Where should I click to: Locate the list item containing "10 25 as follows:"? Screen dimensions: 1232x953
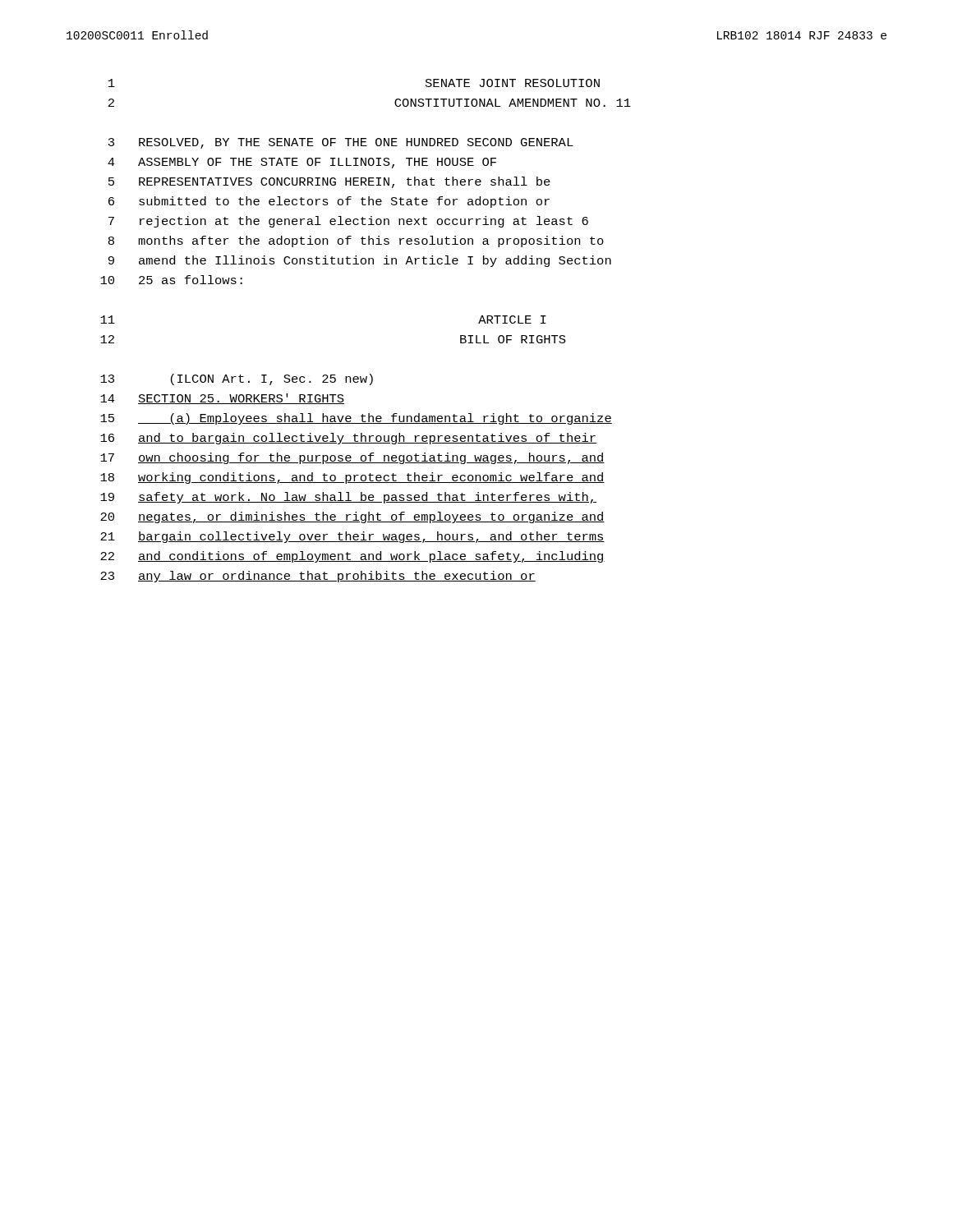[x=171, y=280]
